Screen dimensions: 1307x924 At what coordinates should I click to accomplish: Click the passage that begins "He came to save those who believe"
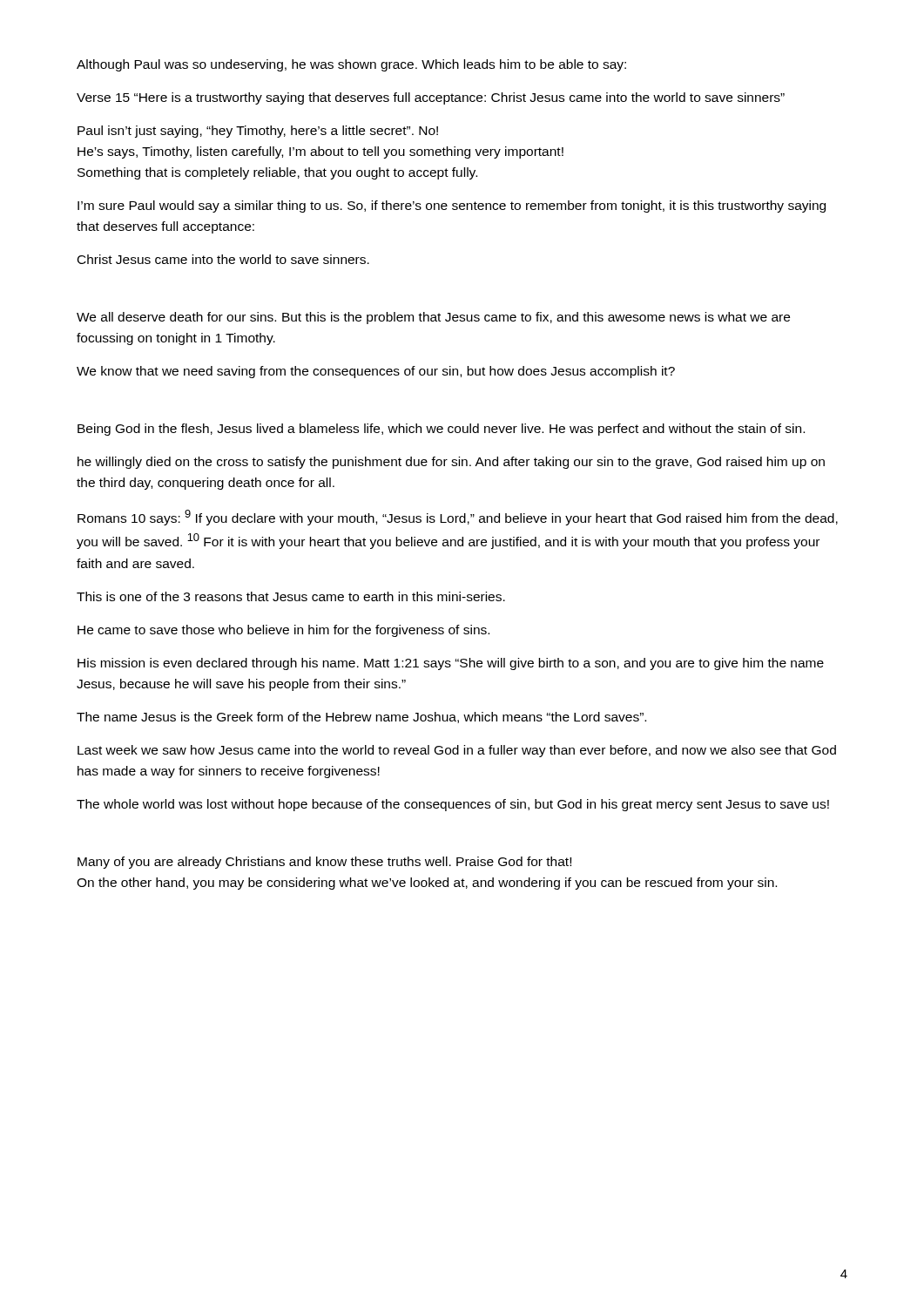[284, 629]
